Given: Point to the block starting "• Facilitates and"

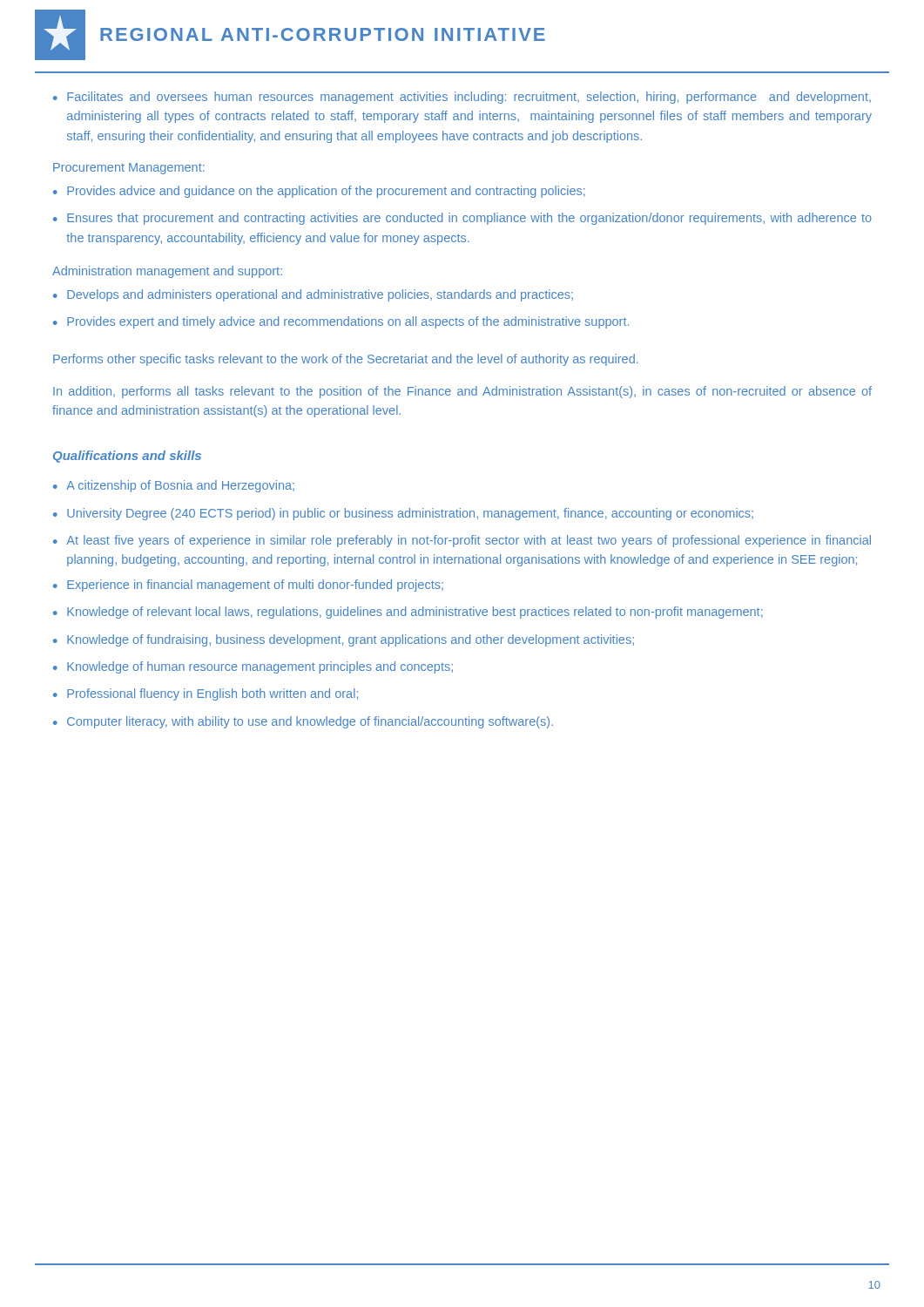Looking at the screenshot, I should point(462,117).
